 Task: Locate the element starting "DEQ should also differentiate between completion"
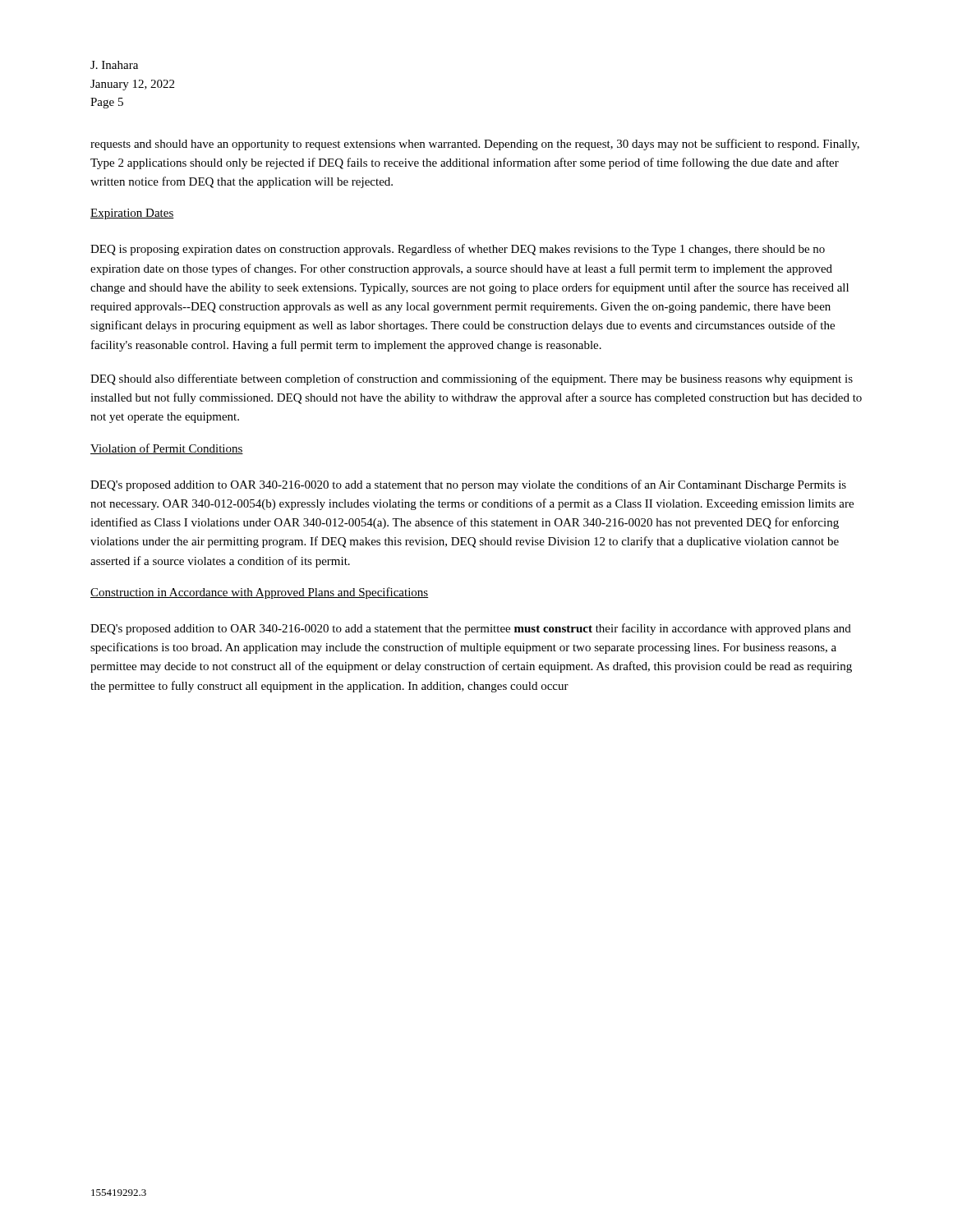point(476,398)
